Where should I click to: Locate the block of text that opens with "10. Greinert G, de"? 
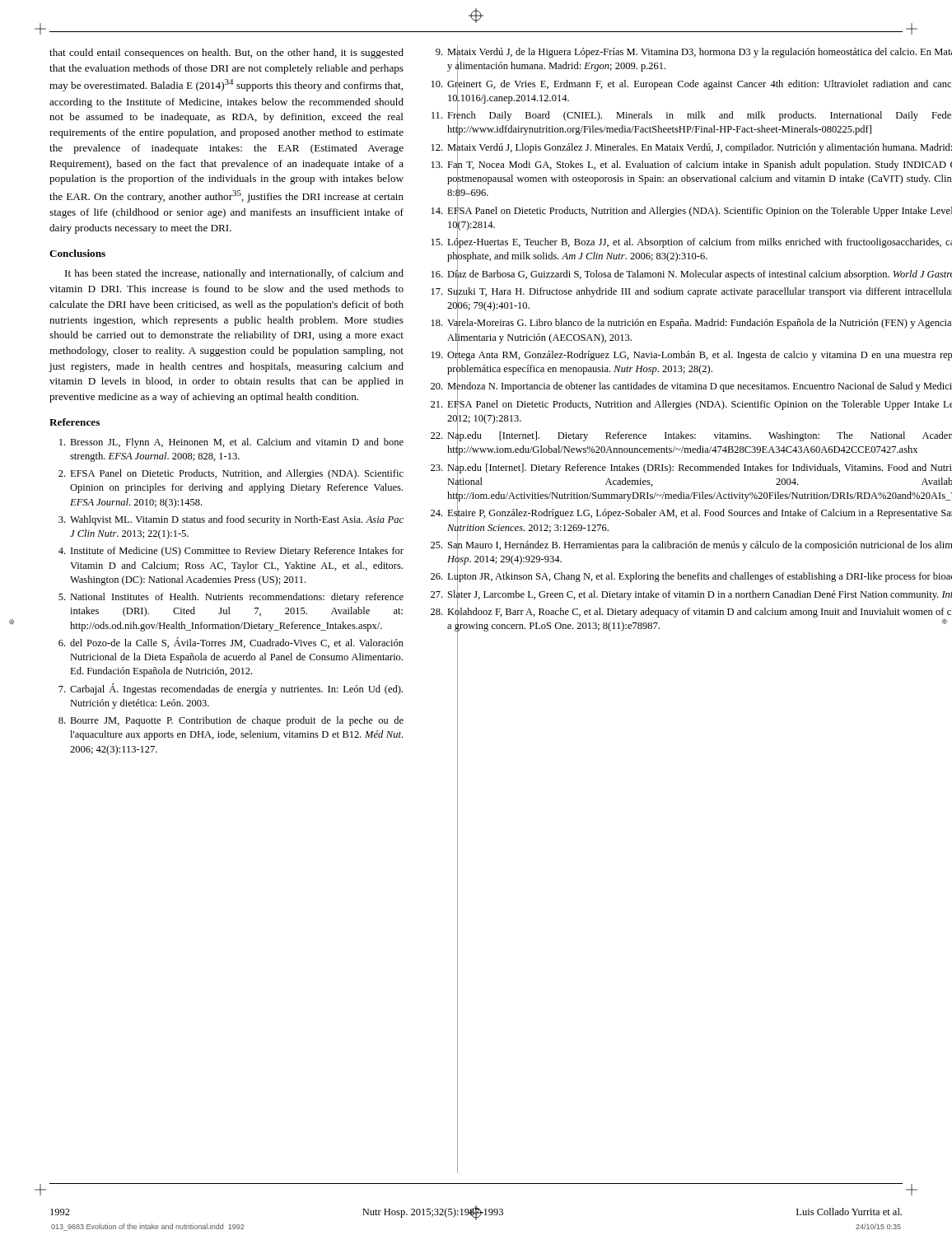[x=689, y=91]
